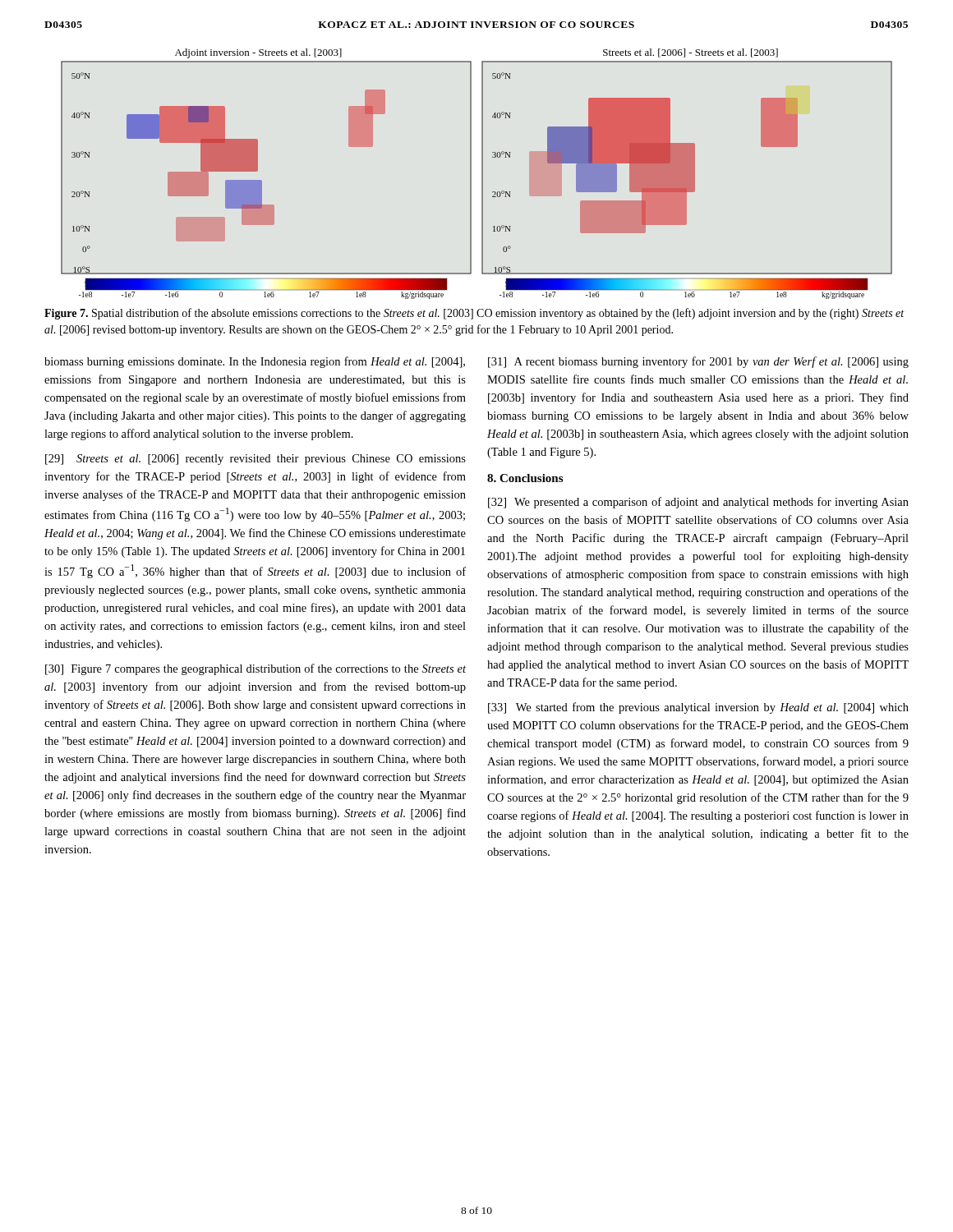
Task: Locate the passage starting "8. Conclusions"
Action: click(x=525, y=478)
